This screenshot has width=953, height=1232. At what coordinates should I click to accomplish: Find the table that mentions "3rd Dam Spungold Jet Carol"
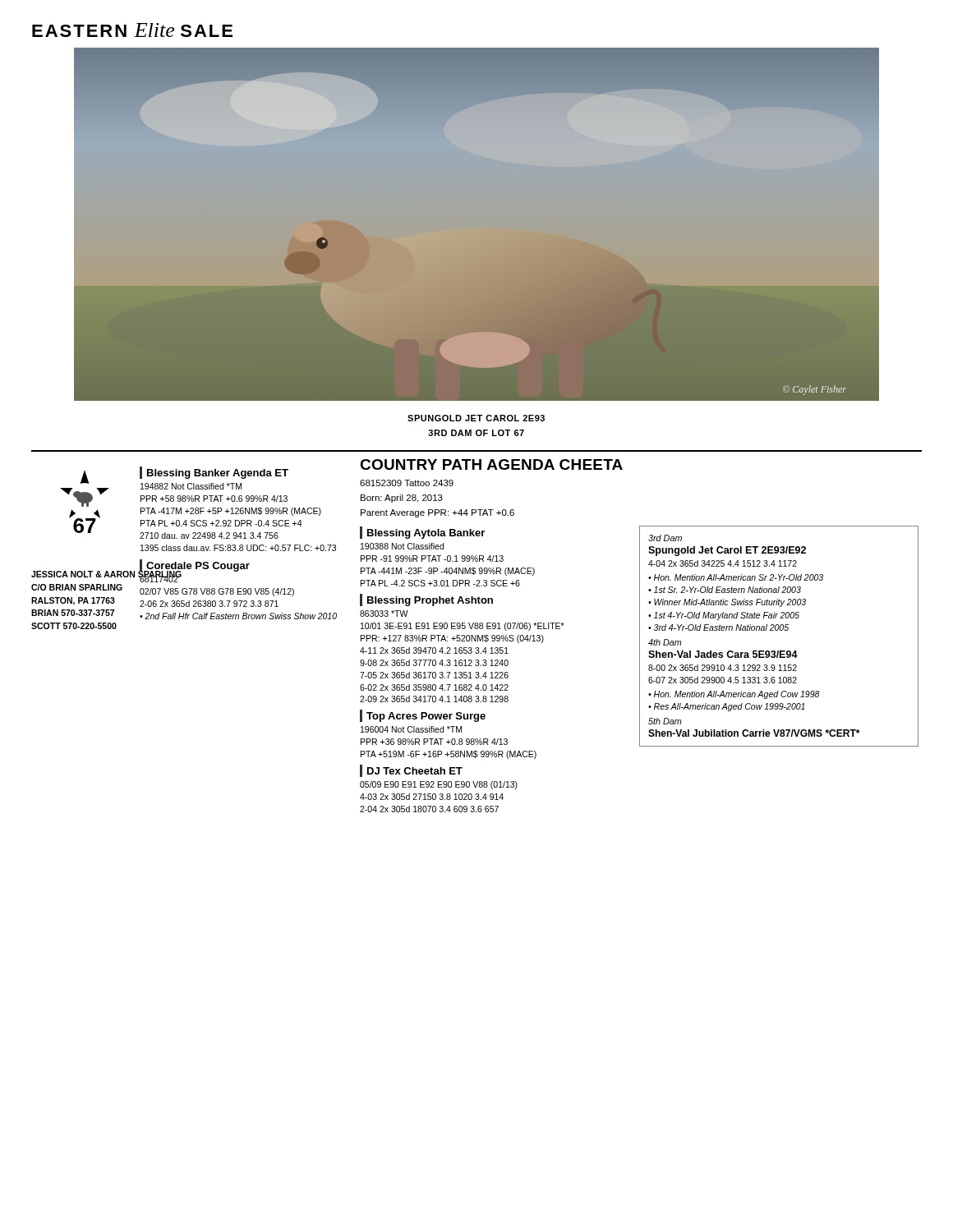click(779, 636)
